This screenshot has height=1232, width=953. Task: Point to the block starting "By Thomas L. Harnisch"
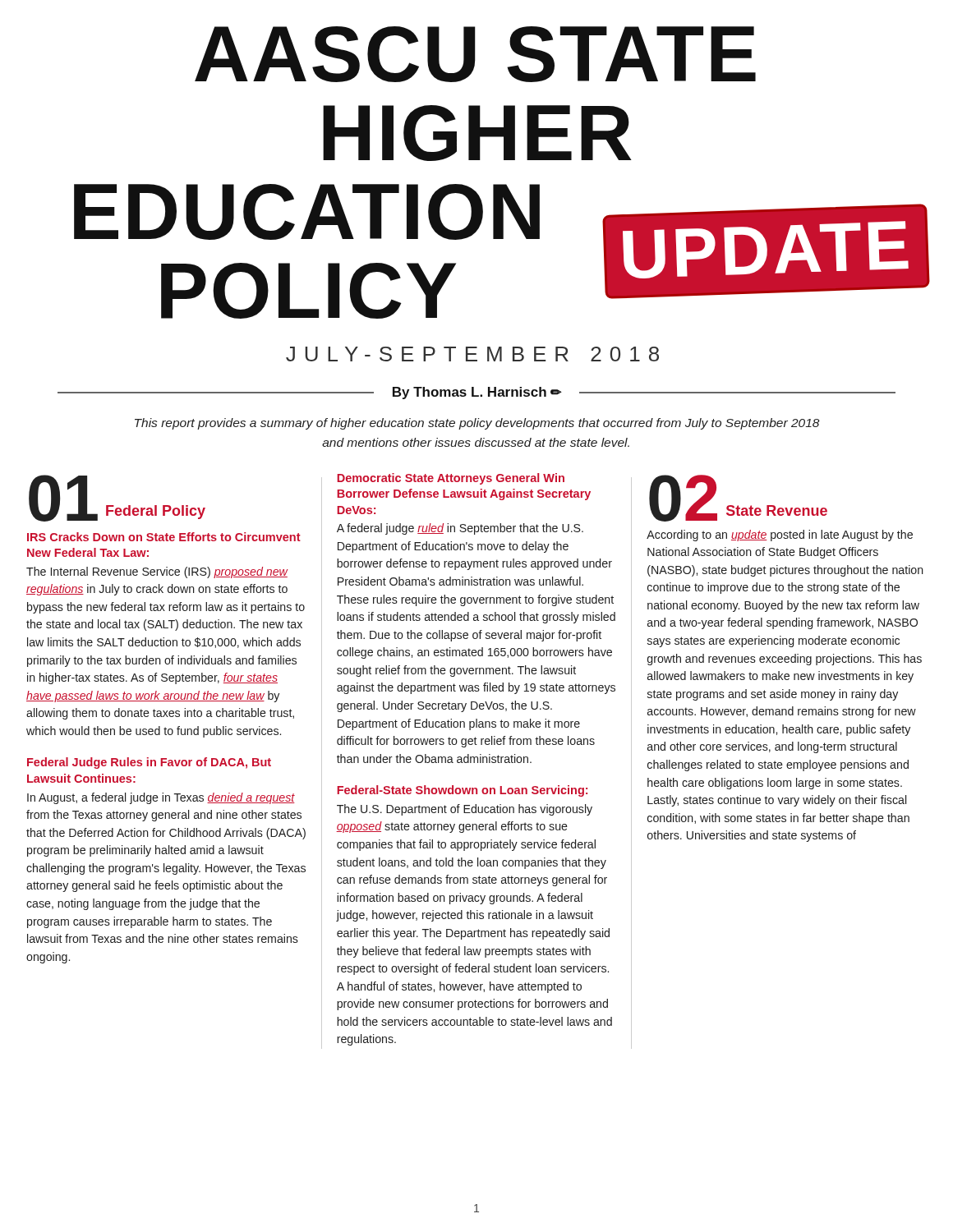point(476,392)
